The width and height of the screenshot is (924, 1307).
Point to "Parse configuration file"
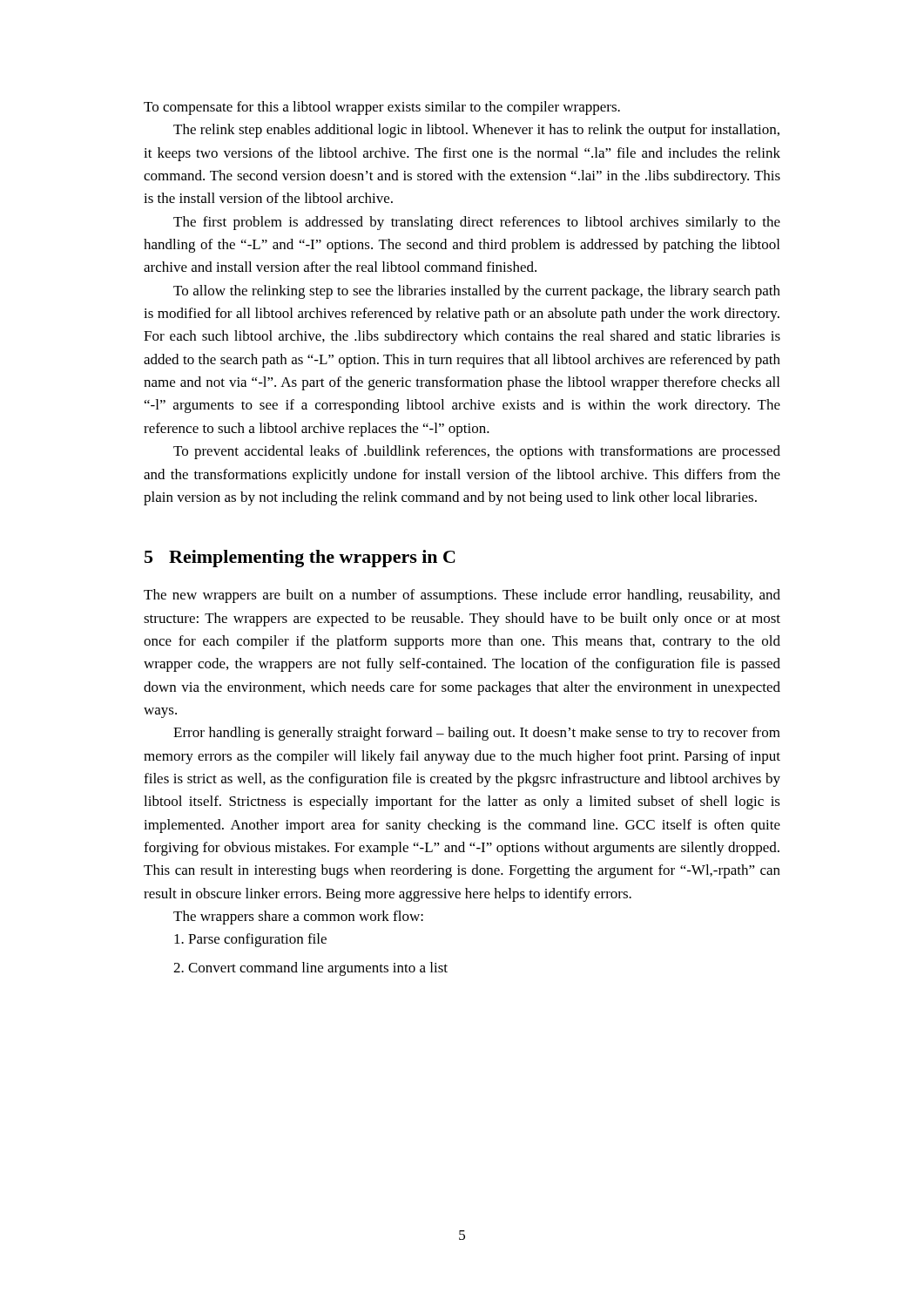(250, 939)
